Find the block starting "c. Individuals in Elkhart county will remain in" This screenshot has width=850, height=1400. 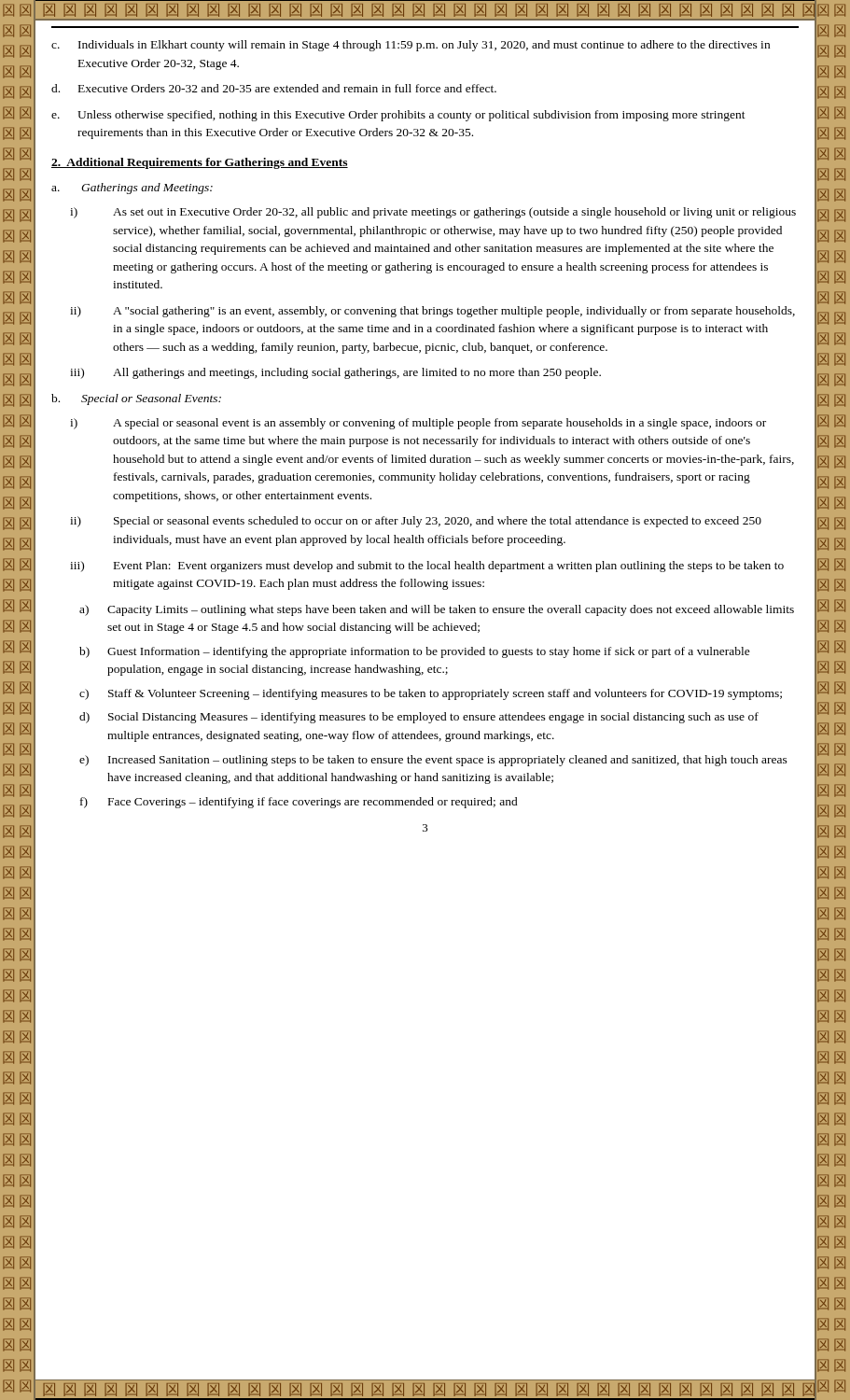(x=425, y=54)
